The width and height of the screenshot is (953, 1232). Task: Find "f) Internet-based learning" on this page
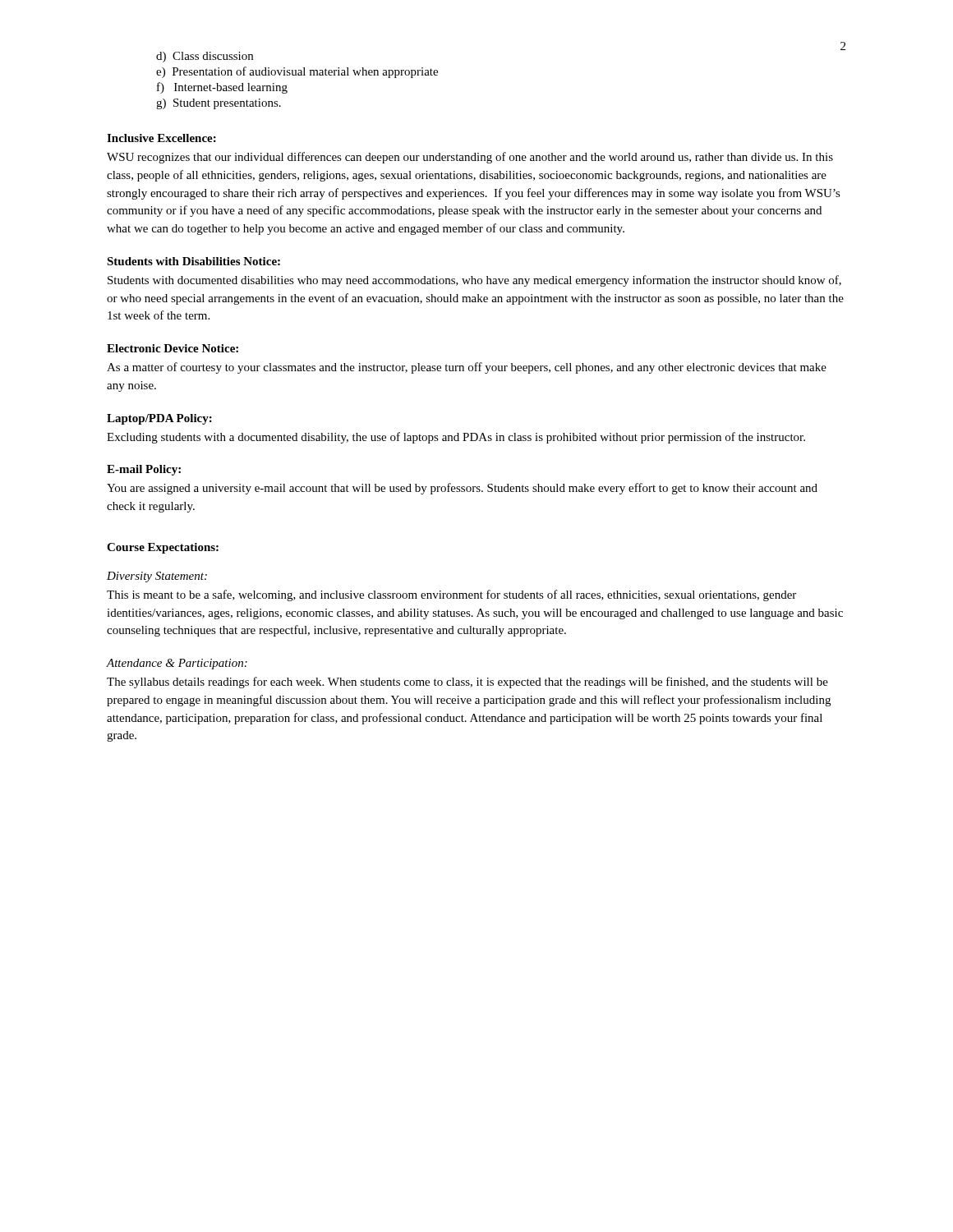click(x=222, y=87)
